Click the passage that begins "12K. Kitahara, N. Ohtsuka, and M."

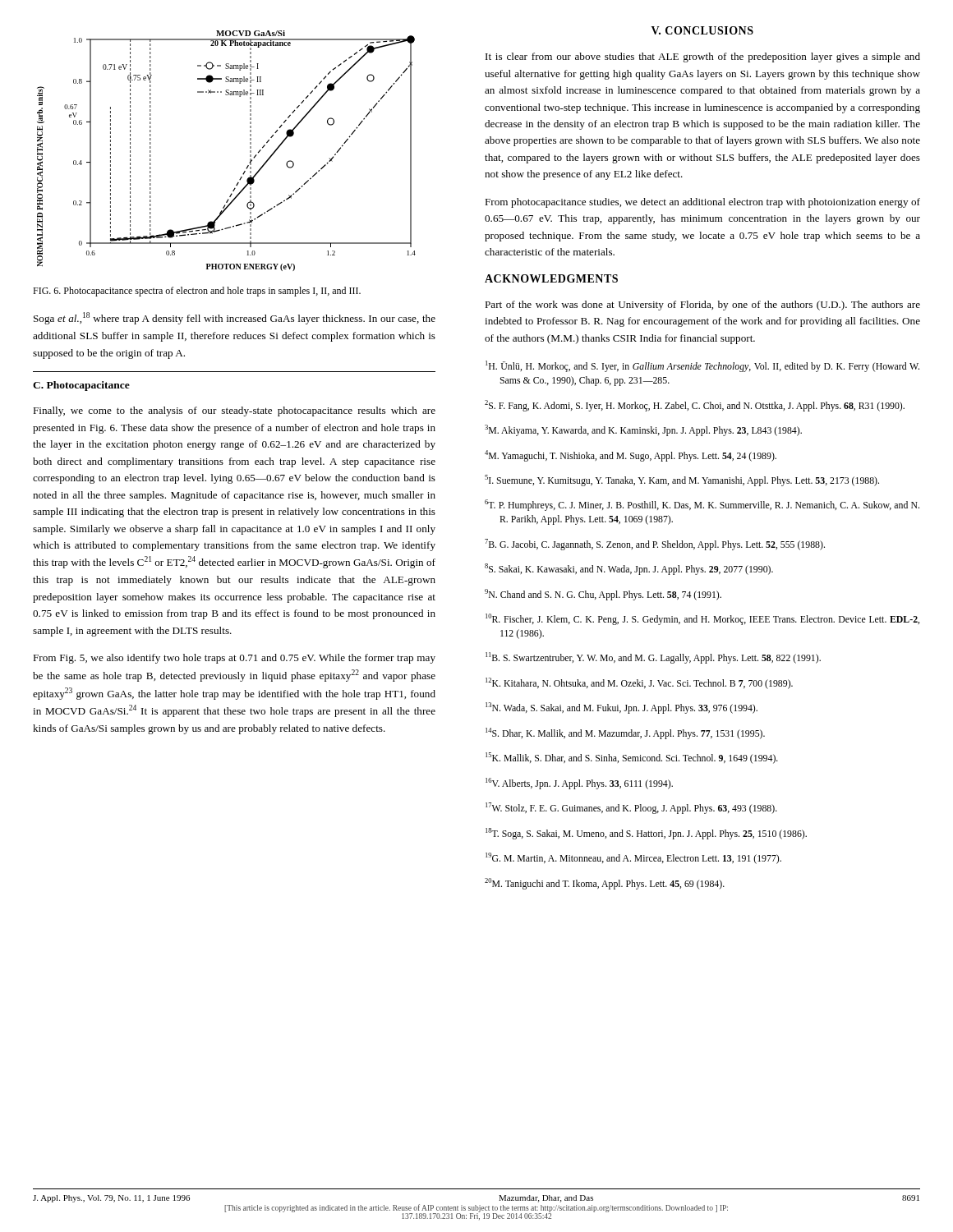(702, 683)
